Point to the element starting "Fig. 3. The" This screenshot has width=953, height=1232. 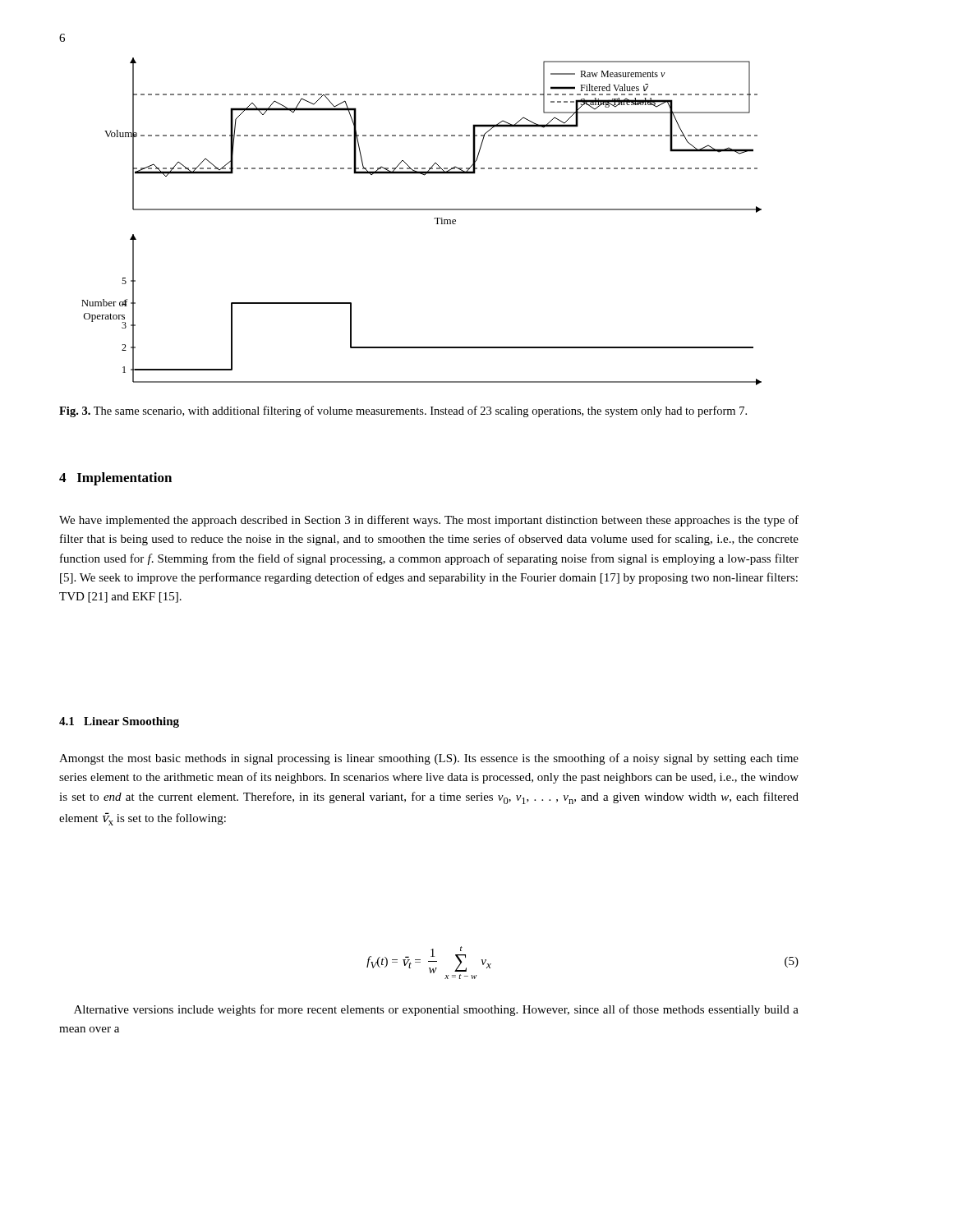[403, 411]
